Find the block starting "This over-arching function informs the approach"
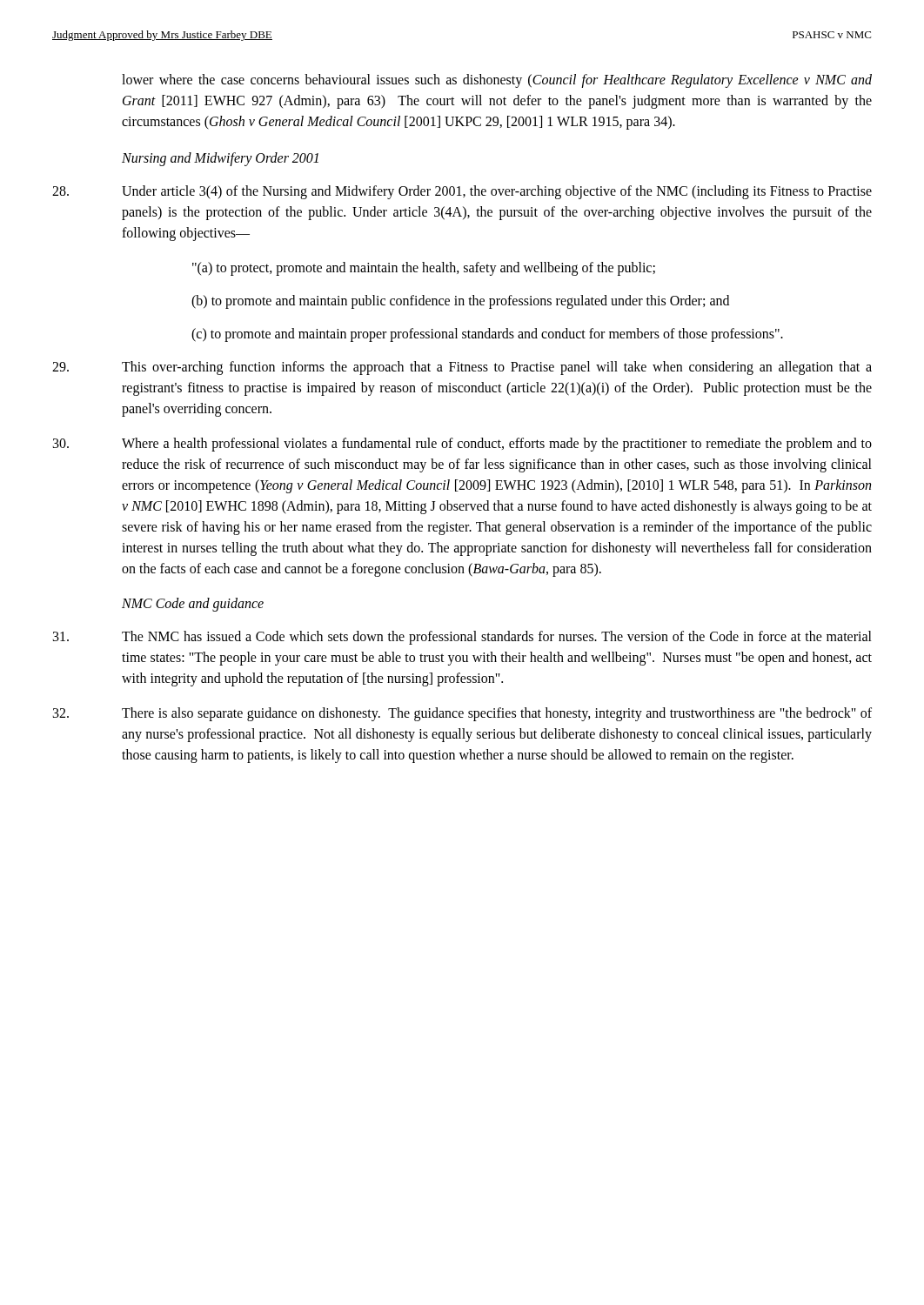924x1305 pixels. (x=462, y=388)
